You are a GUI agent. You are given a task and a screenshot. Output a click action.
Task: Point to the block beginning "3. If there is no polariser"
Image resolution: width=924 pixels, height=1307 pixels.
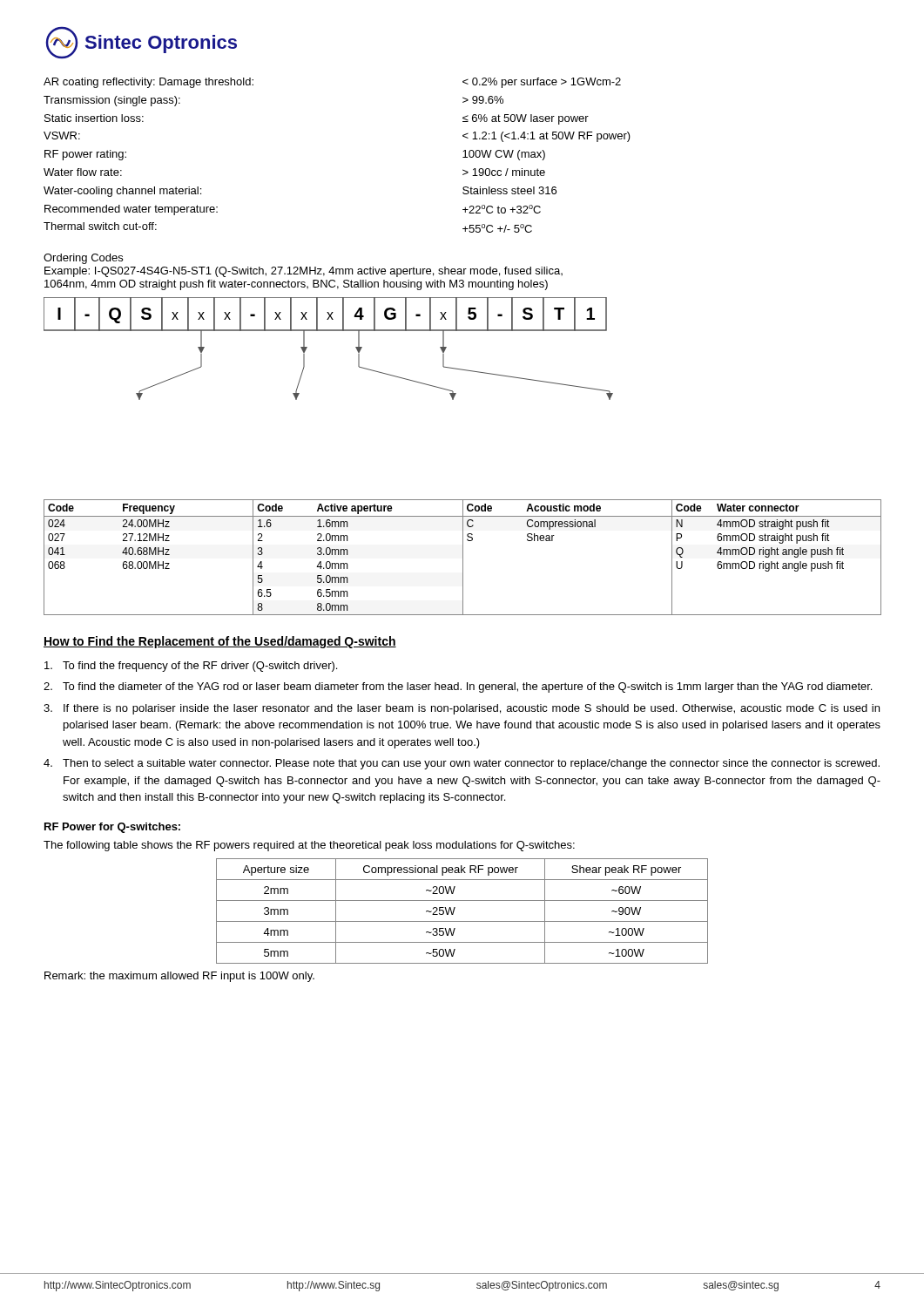[x=462, y=725]
